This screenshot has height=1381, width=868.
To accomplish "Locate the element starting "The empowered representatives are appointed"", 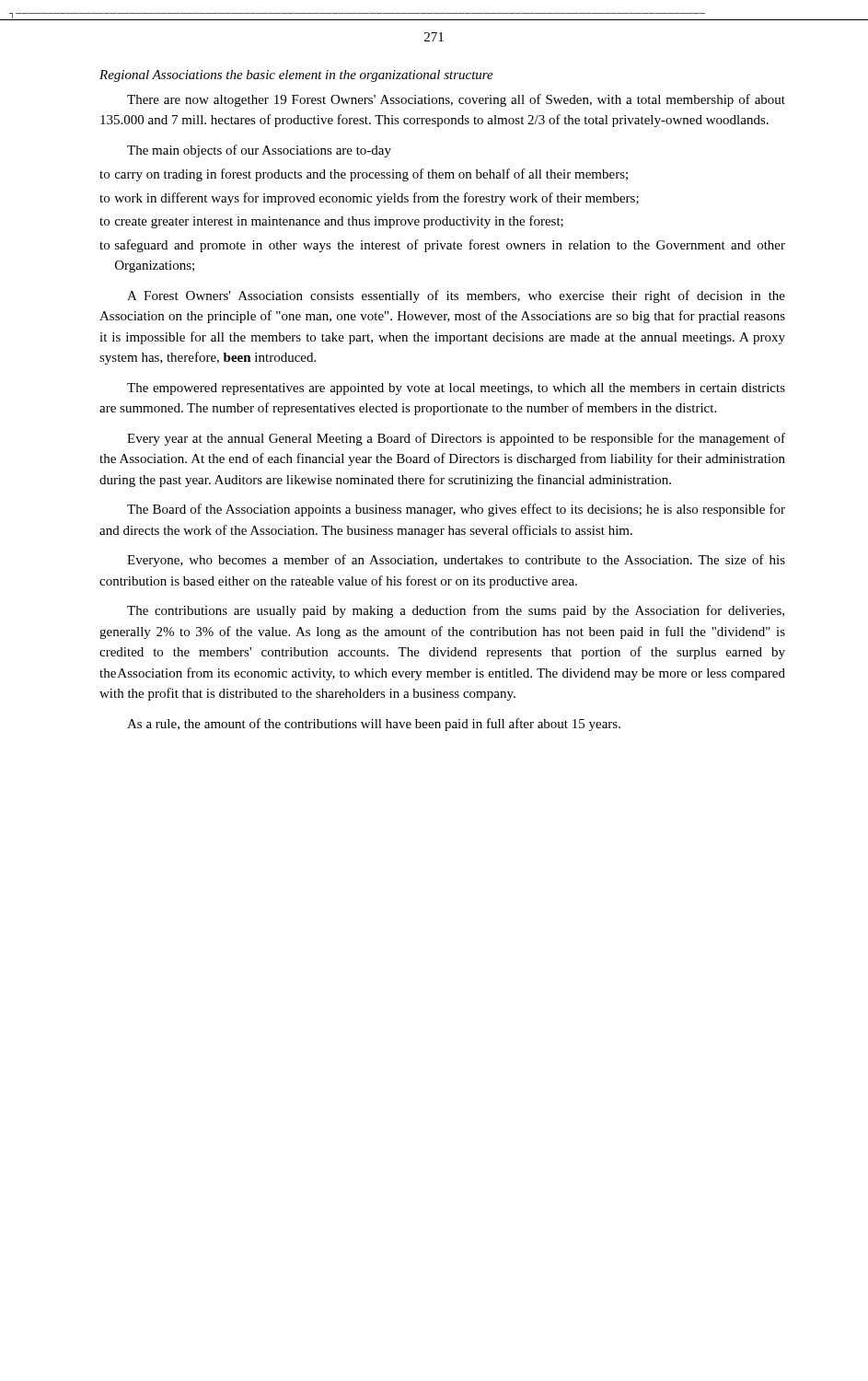I will [x=442, y=398].
